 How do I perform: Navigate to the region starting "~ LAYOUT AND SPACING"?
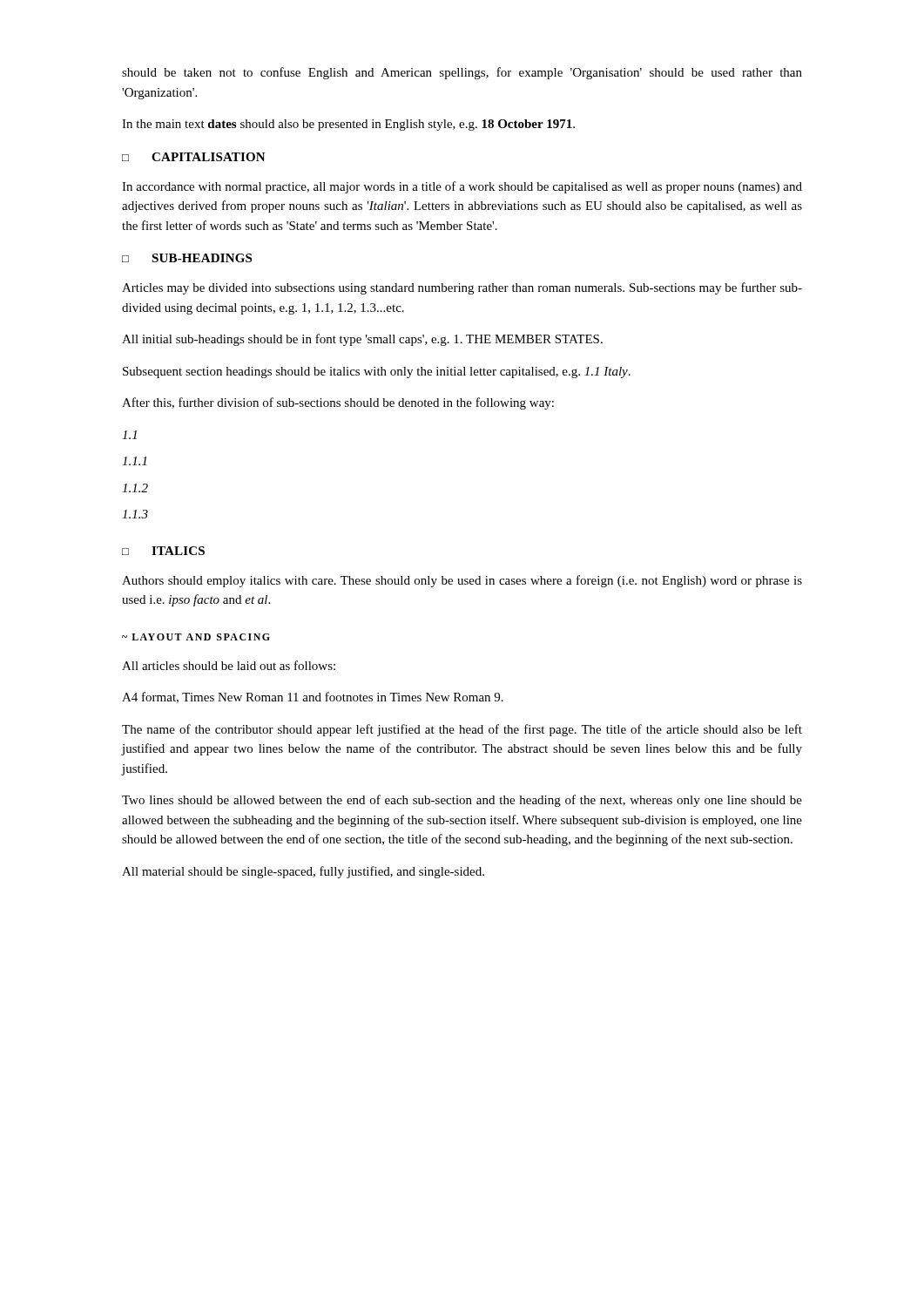tap(197, 637)
